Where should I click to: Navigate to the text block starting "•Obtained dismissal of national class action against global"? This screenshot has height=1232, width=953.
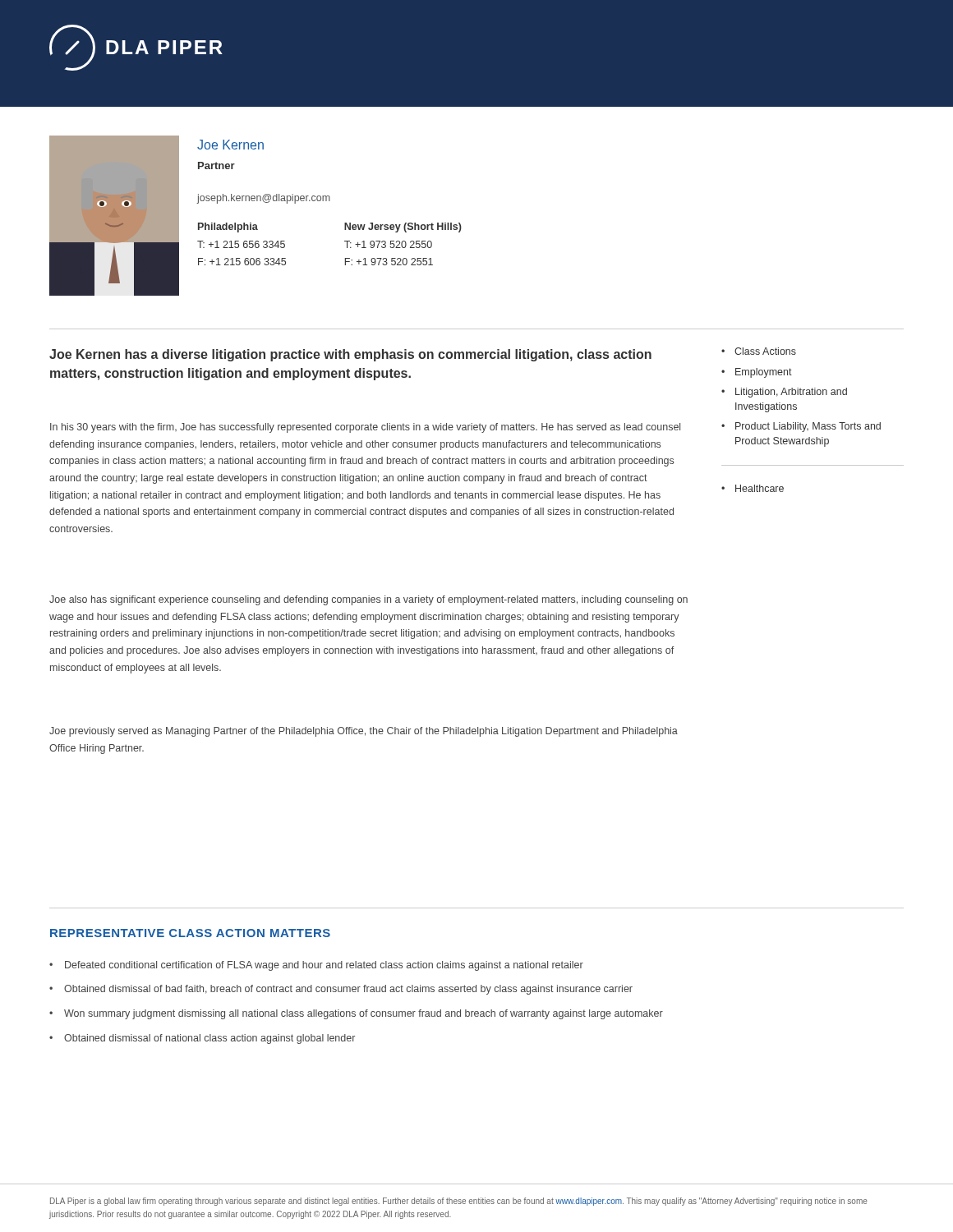pos(202,1038)
